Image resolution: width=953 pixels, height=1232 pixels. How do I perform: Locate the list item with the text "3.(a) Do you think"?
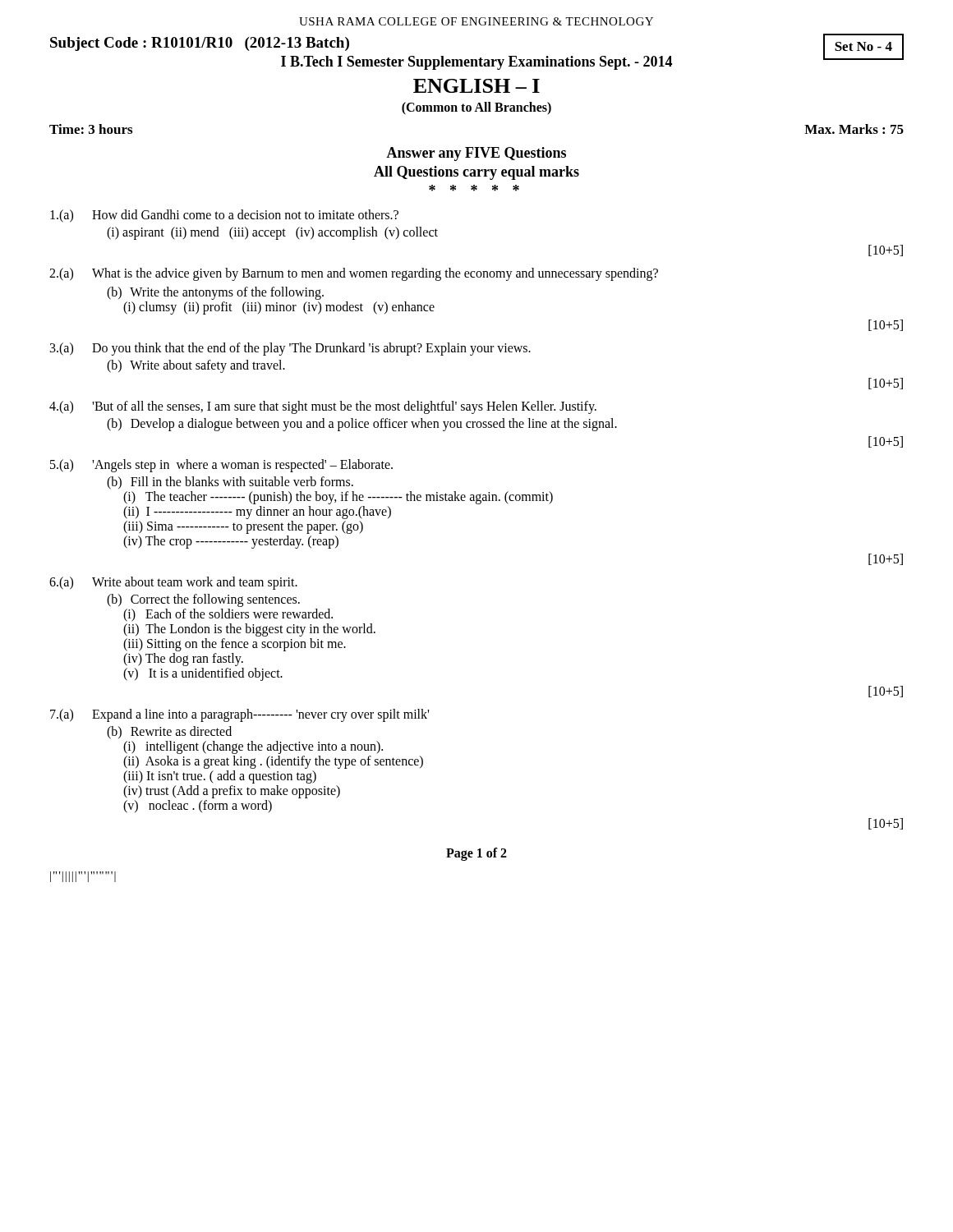point(290,349)
